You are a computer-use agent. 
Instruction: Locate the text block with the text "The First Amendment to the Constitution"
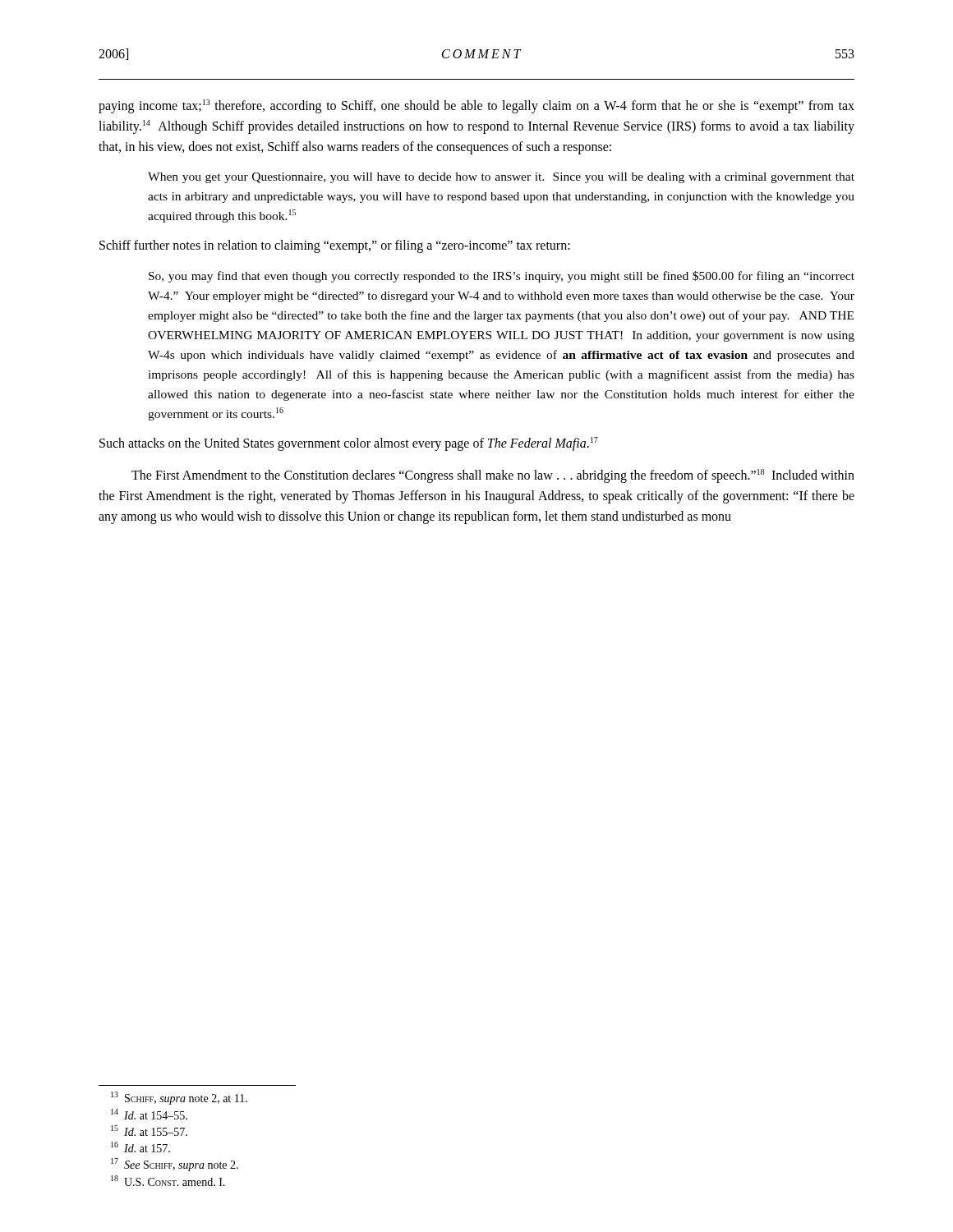[476, 495]
